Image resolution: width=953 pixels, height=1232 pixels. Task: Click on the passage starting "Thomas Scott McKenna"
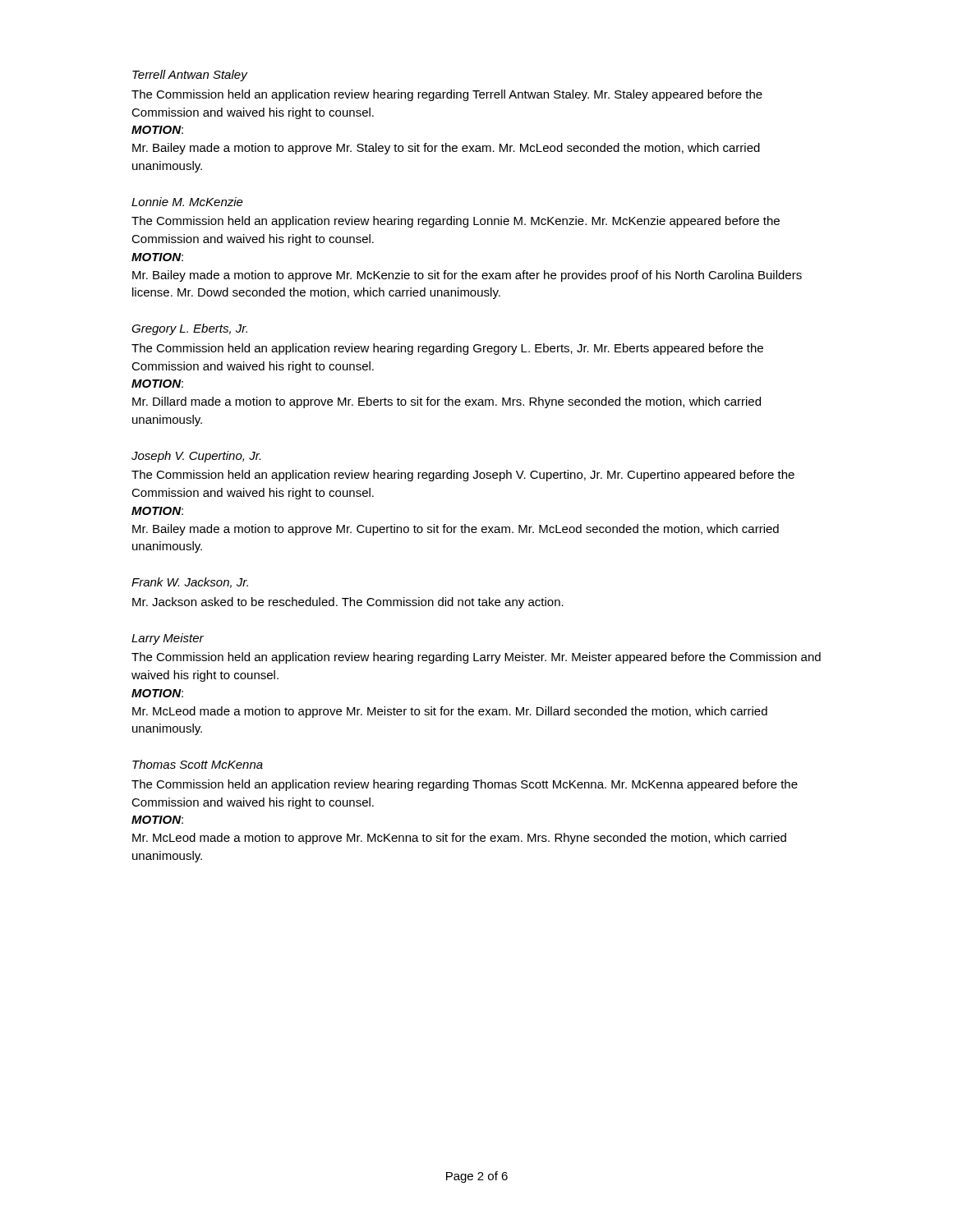(x=197, y=765)
